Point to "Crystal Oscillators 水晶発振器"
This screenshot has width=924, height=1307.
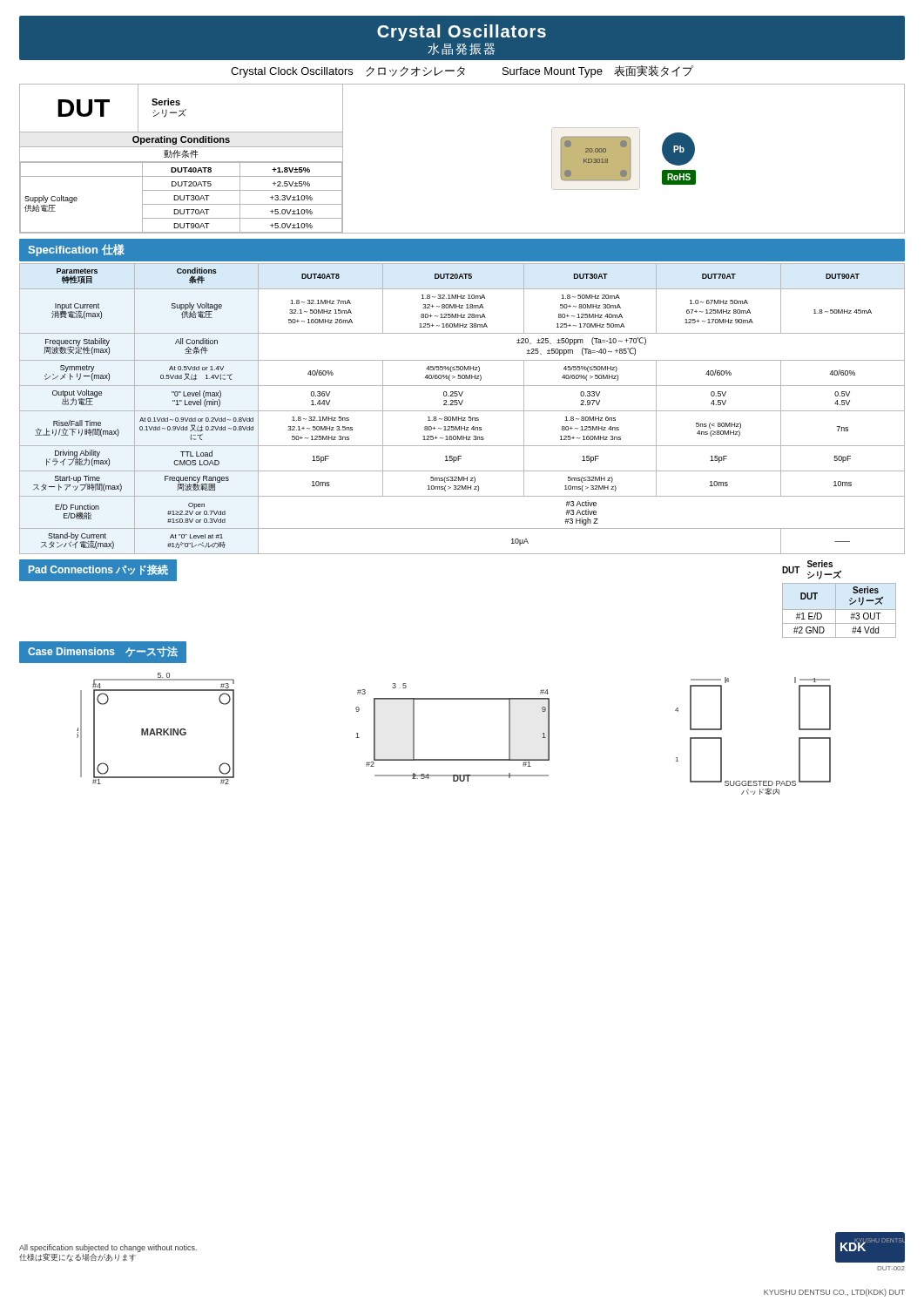click(462, 40)
